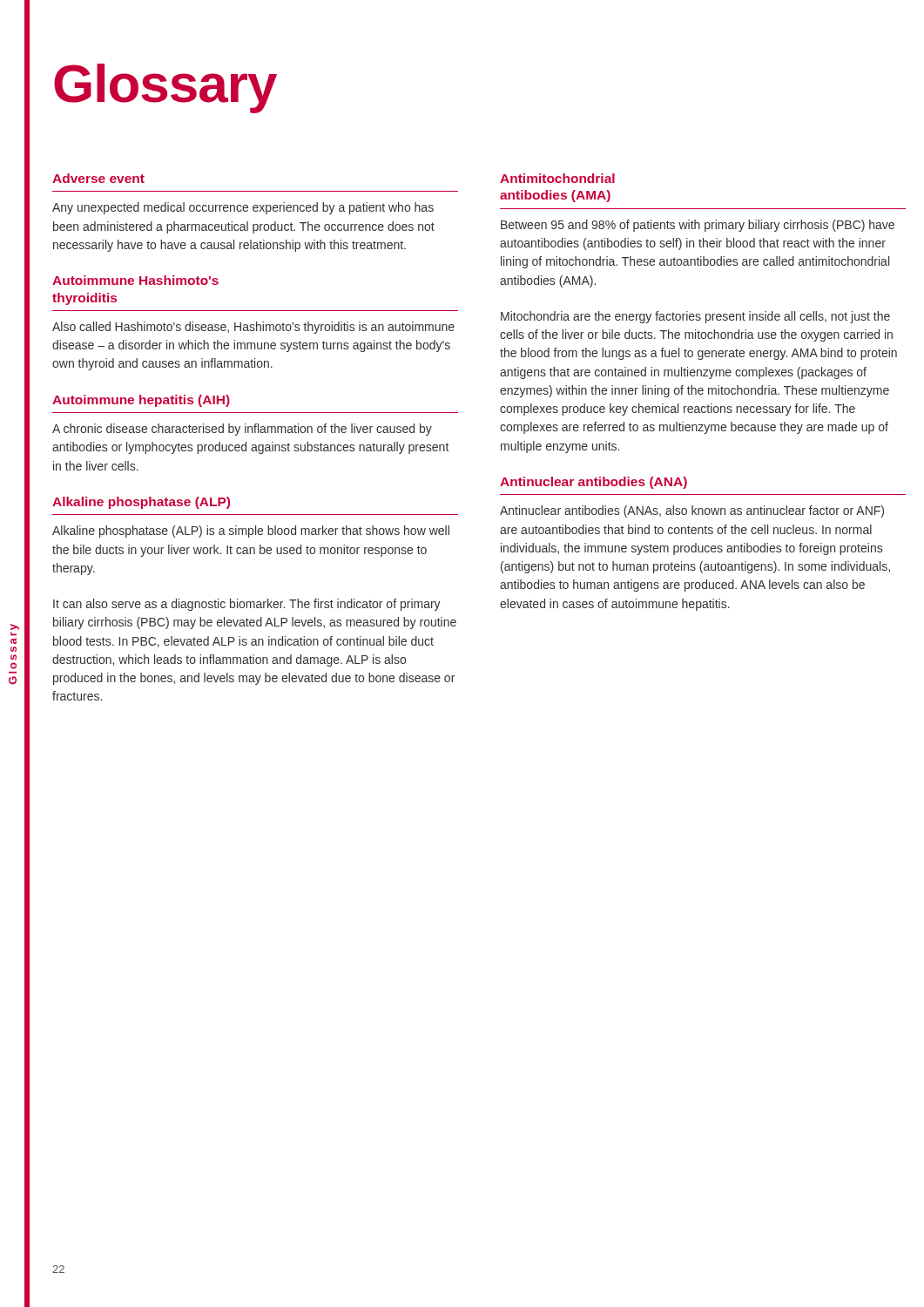Locate the section header that reads "Alkaline phosphatase (ALP)"

pos(142,501)
